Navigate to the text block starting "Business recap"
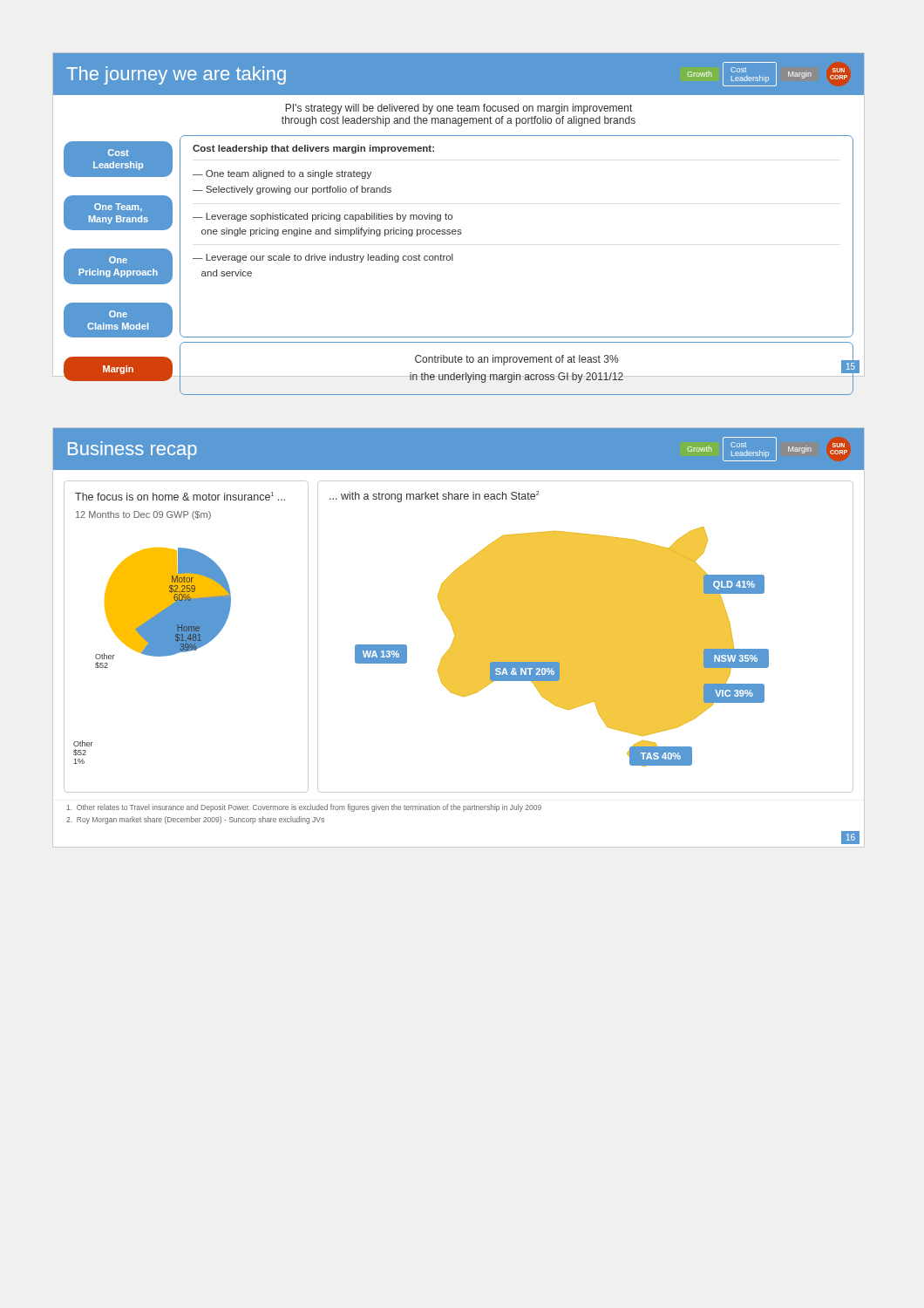 pyautogui.click(x=132, y=449)
